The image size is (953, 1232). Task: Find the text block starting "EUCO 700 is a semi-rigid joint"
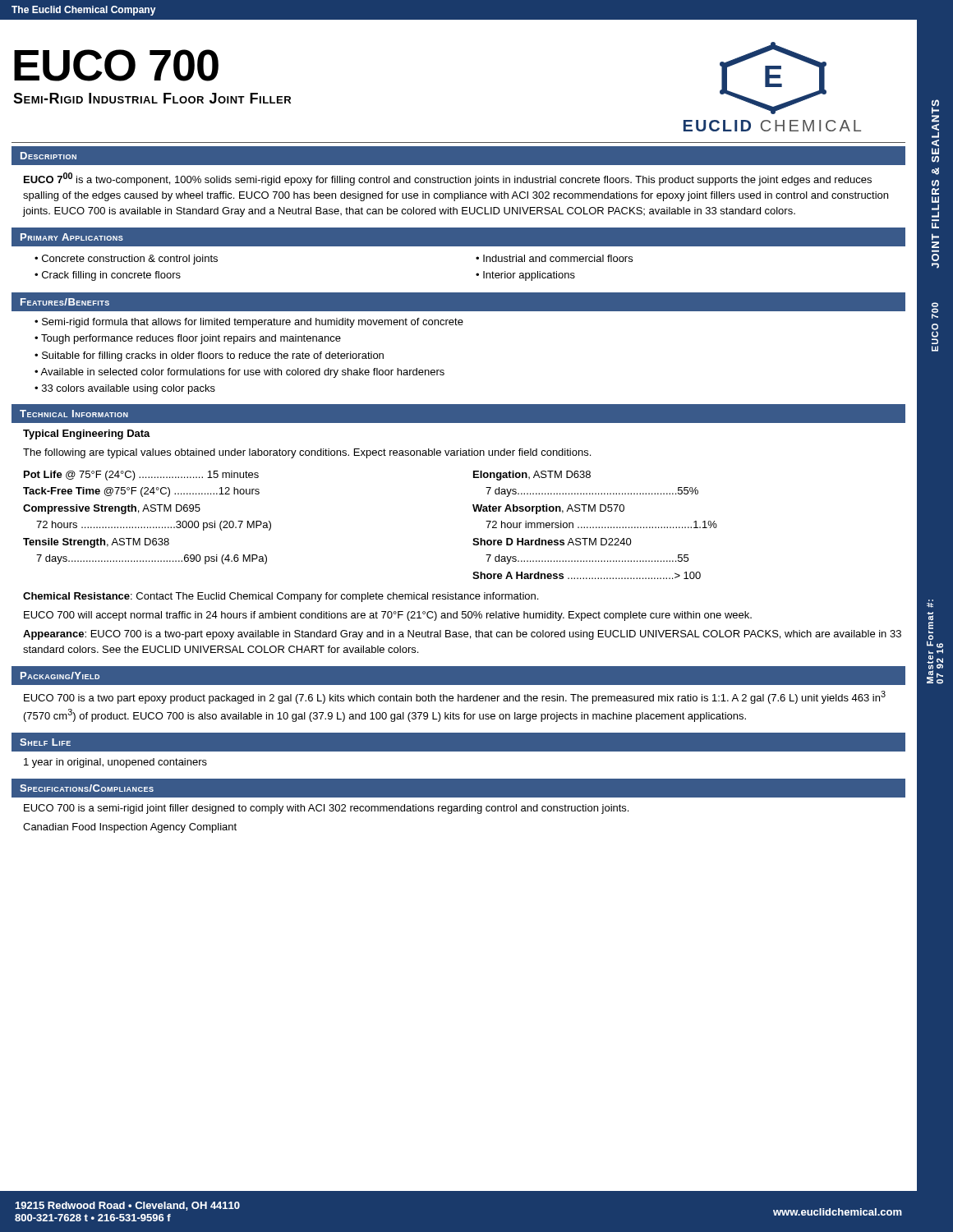pyautogui.click(x=326, y=808)
